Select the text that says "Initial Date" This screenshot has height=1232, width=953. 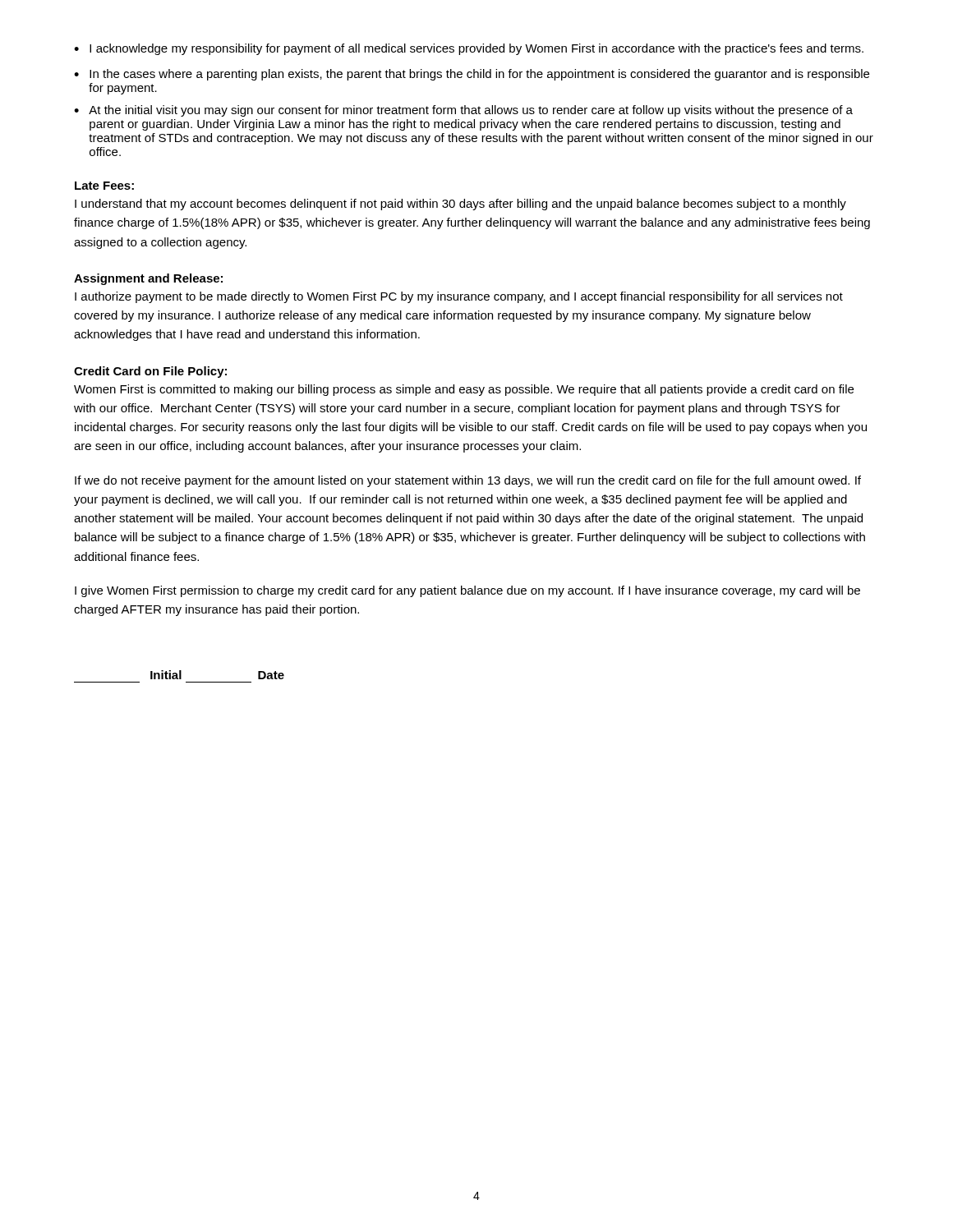pos(179,675)
